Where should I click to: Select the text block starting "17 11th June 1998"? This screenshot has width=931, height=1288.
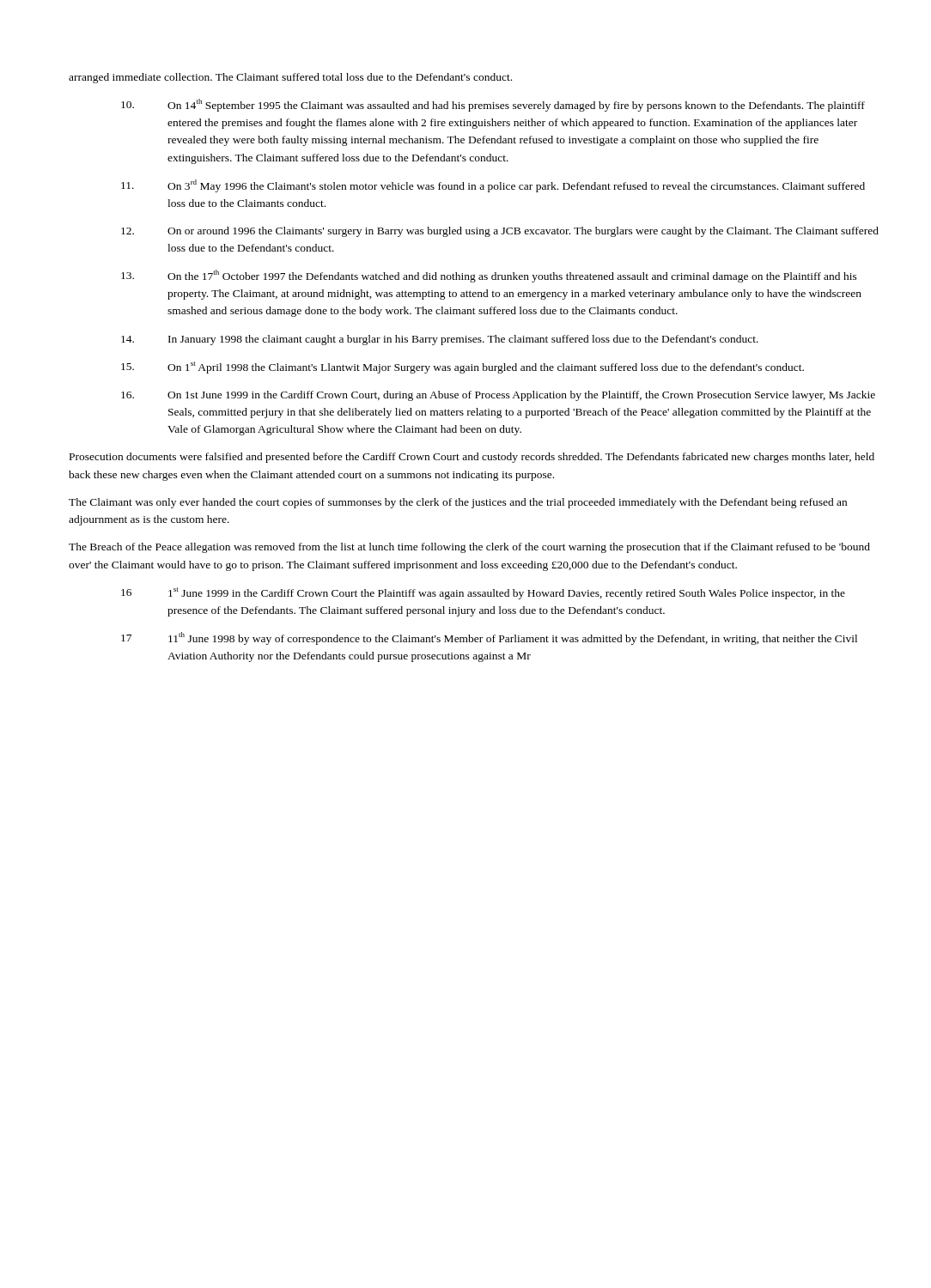(x=500, y=647)
